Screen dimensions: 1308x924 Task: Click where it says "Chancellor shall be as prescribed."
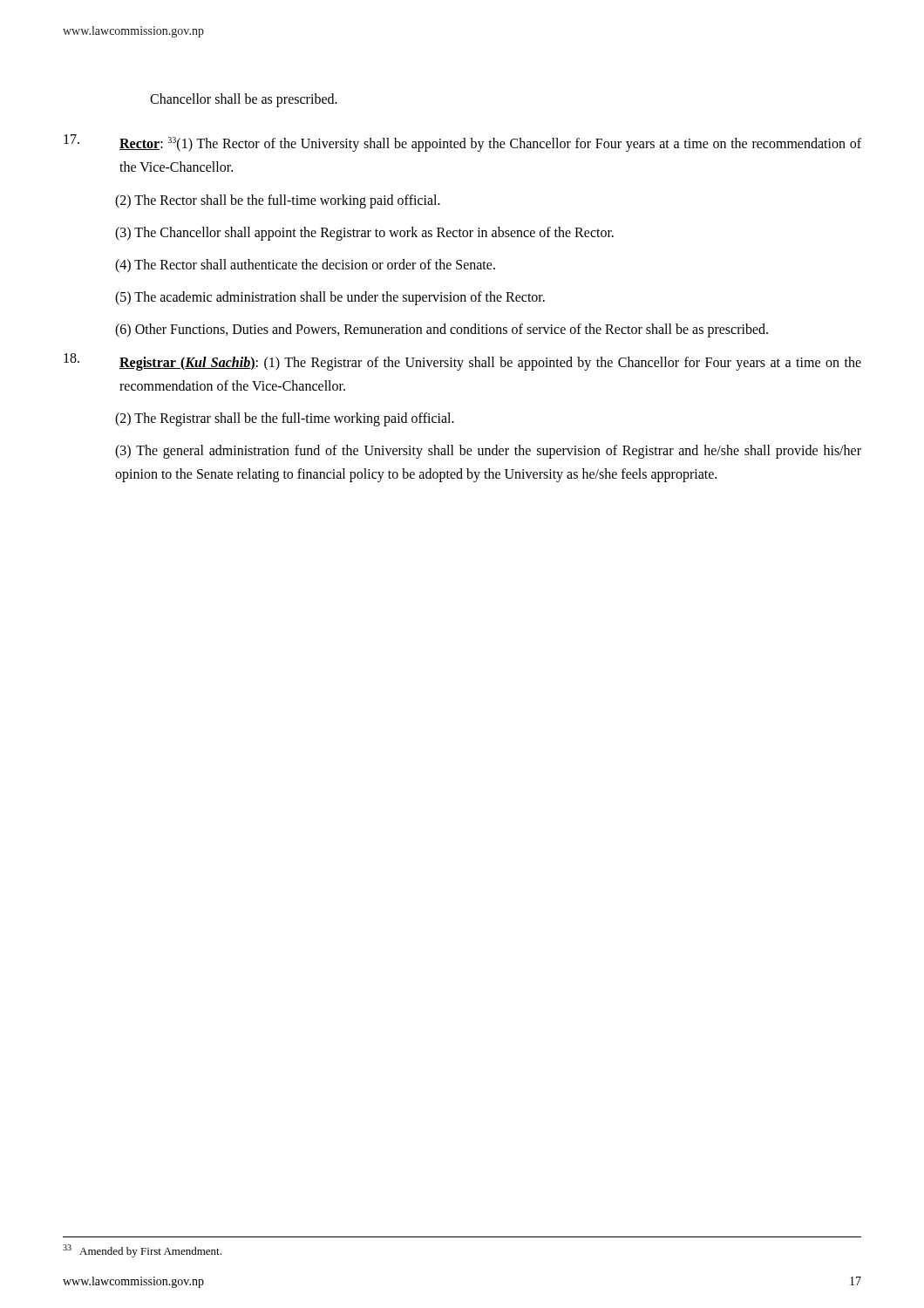click(244, 99)
